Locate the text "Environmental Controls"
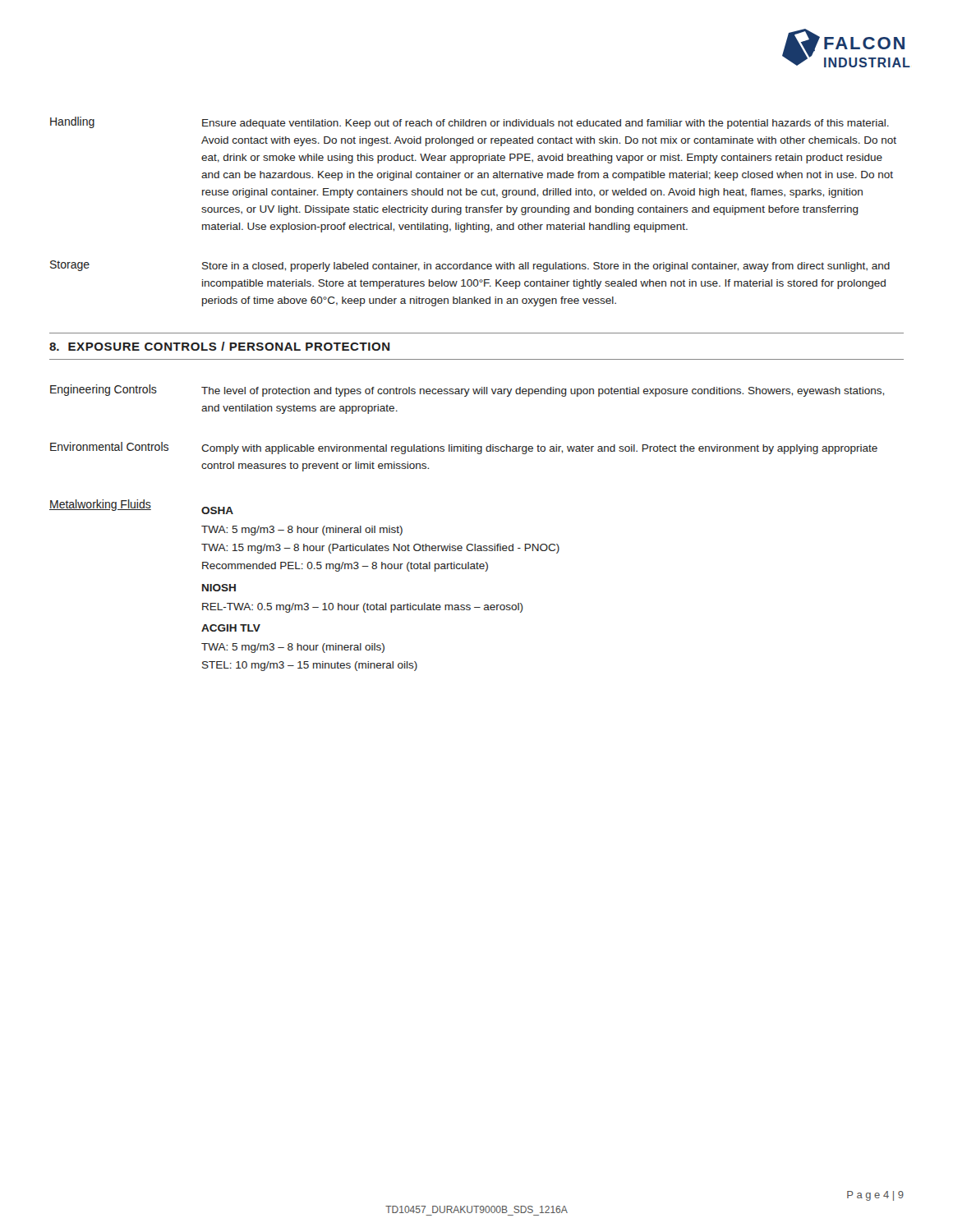Screen dimensions: 1232x953 [109, 447]
